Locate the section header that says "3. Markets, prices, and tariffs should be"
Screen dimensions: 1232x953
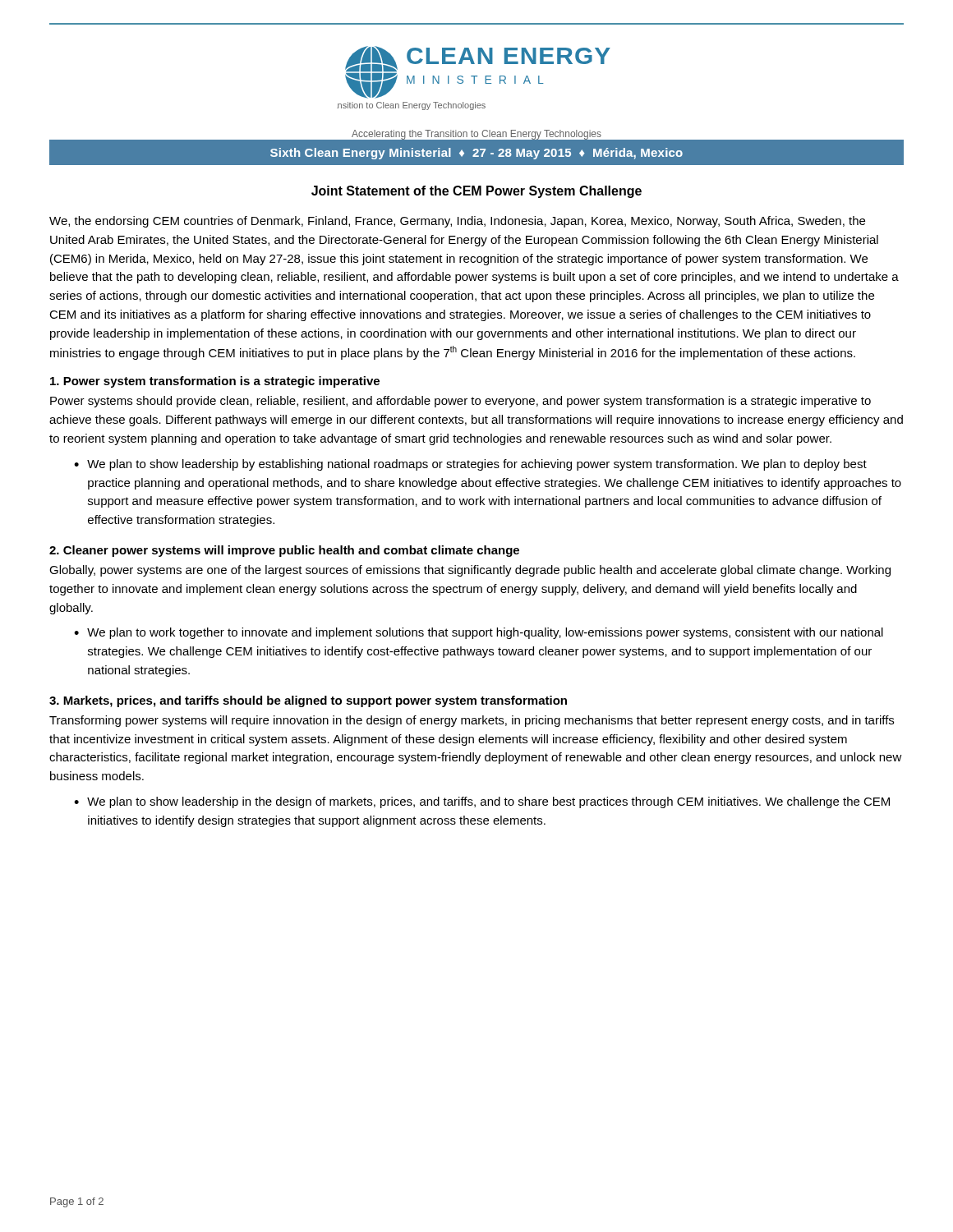point(308,700)
